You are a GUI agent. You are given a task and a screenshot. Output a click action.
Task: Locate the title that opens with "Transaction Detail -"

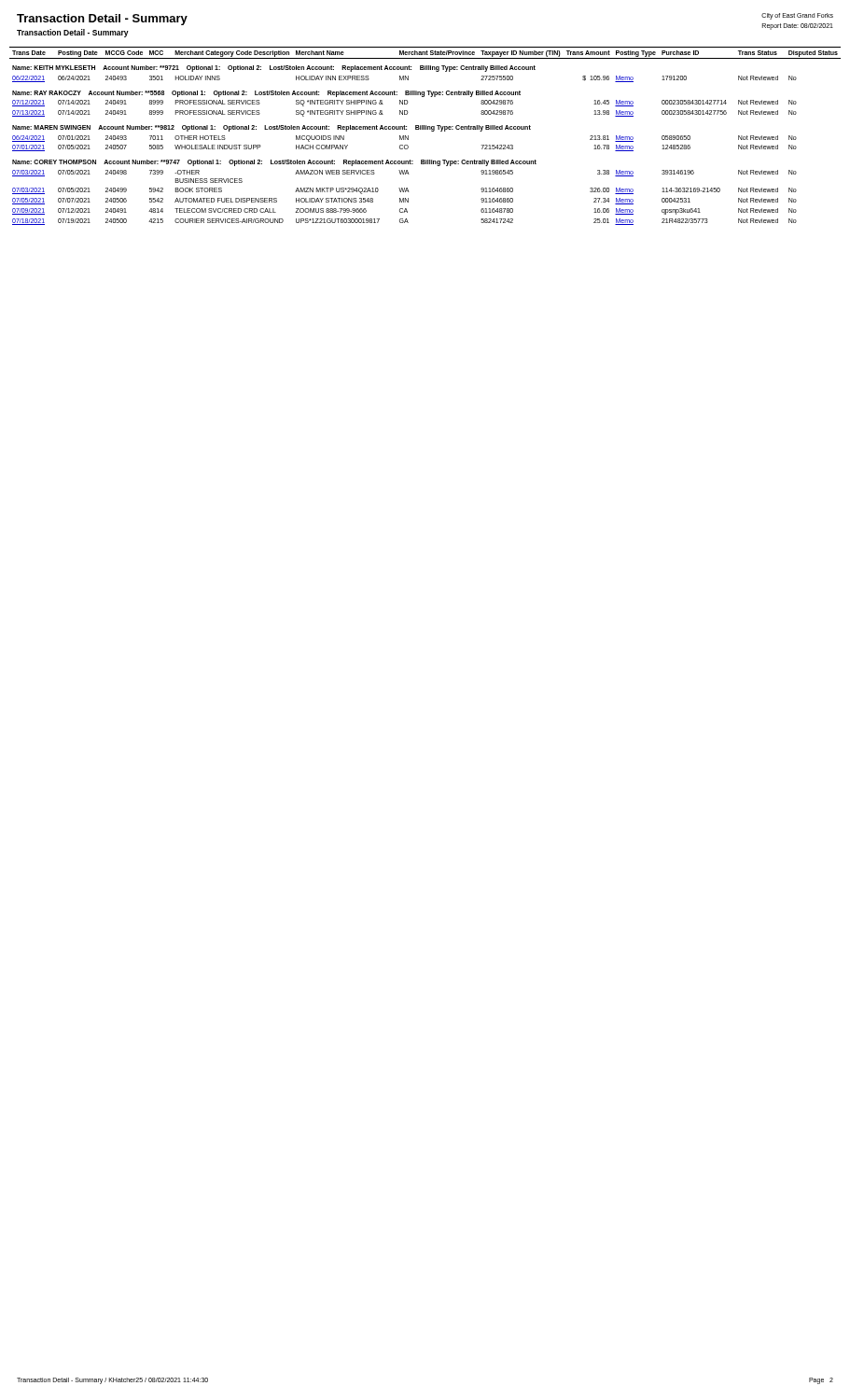[x=102, y=18]
